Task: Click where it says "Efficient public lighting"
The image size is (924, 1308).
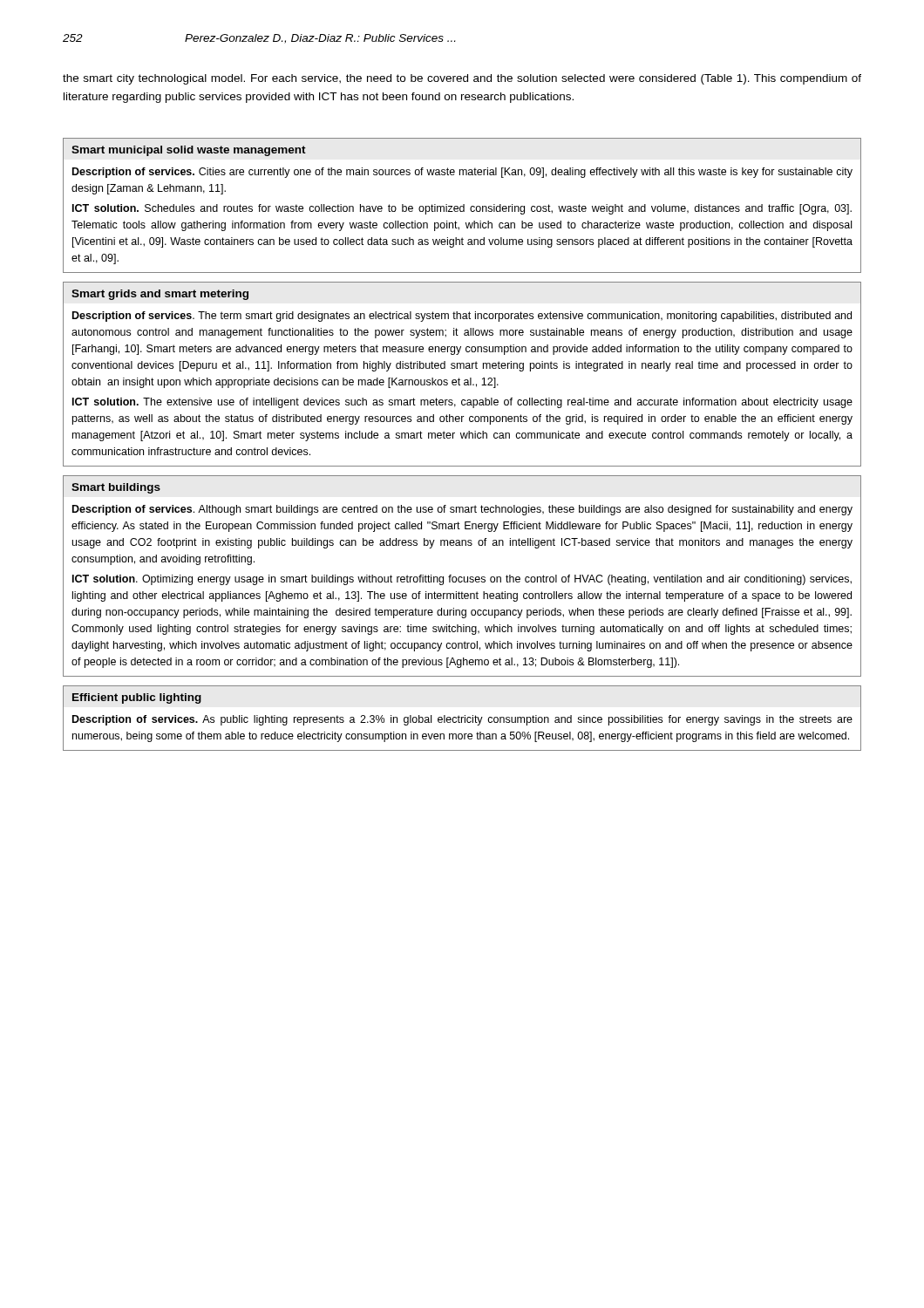Action: tap(137, 697)
